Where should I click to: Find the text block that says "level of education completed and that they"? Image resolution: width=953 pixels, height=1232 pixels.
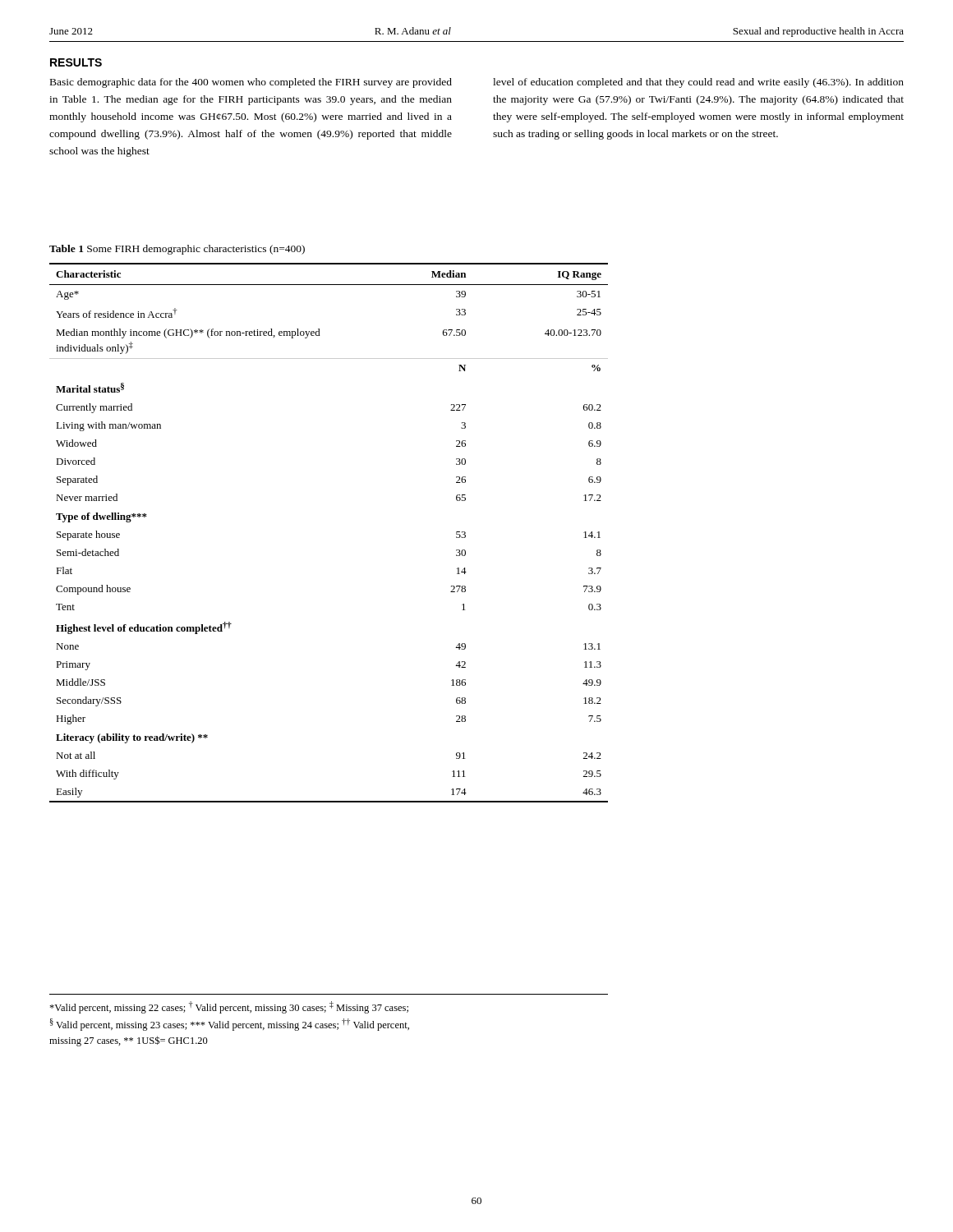698,108
